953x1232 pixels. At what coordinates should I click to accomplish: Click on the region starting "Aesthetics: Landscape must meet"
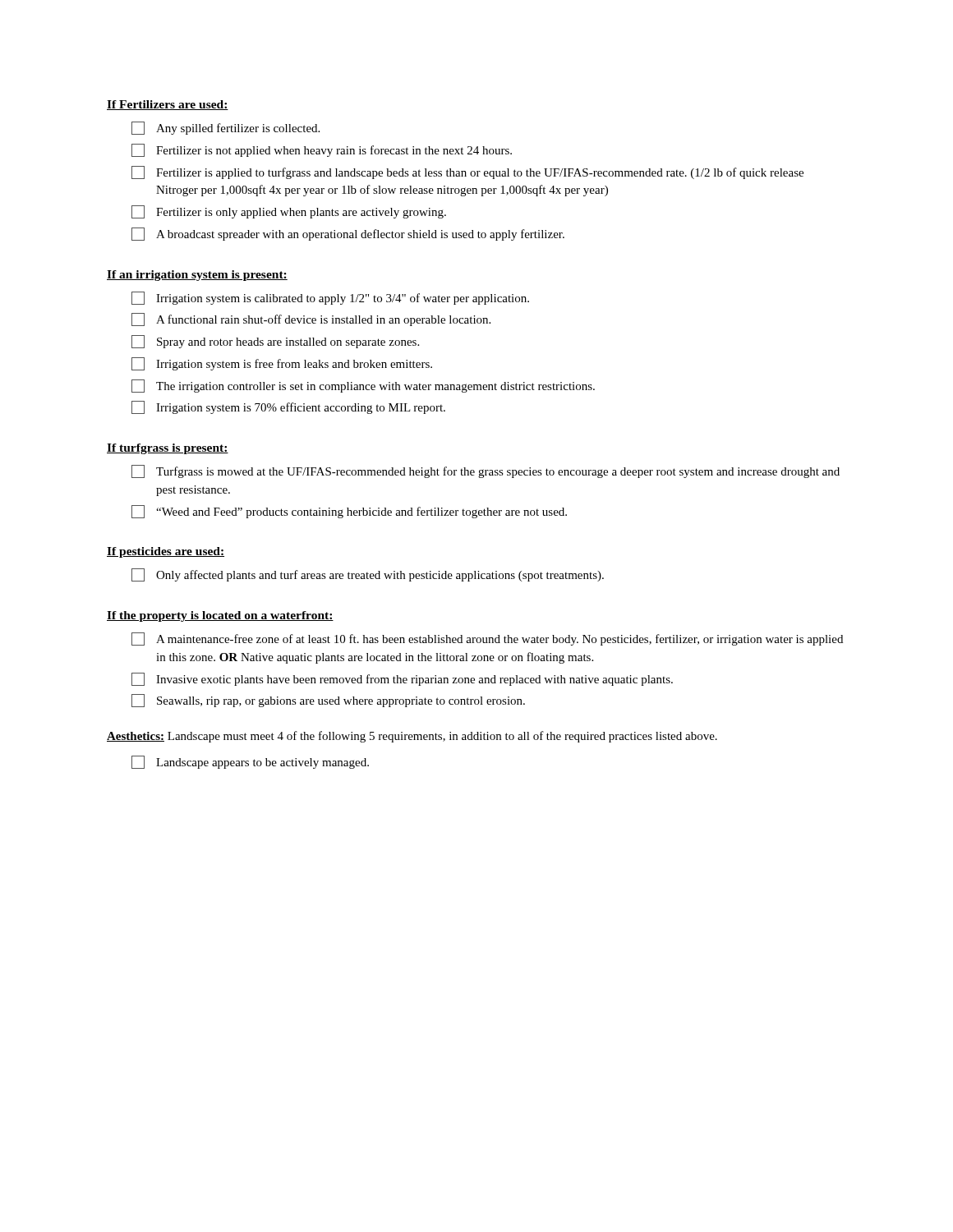click(x=412, y=736)
